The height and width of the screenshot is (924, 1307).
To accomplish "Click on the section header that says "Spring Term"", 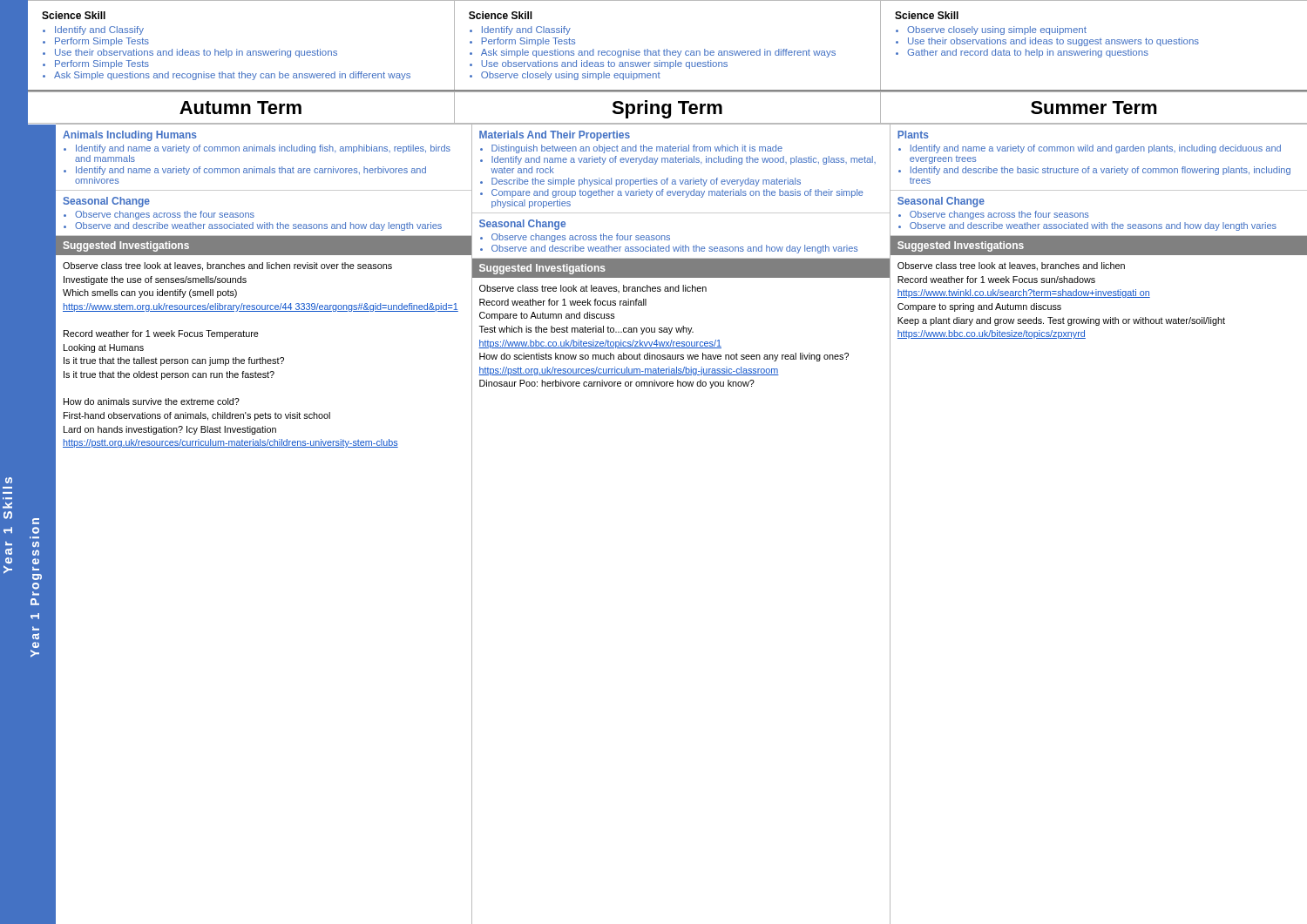I will click(667, 108).
